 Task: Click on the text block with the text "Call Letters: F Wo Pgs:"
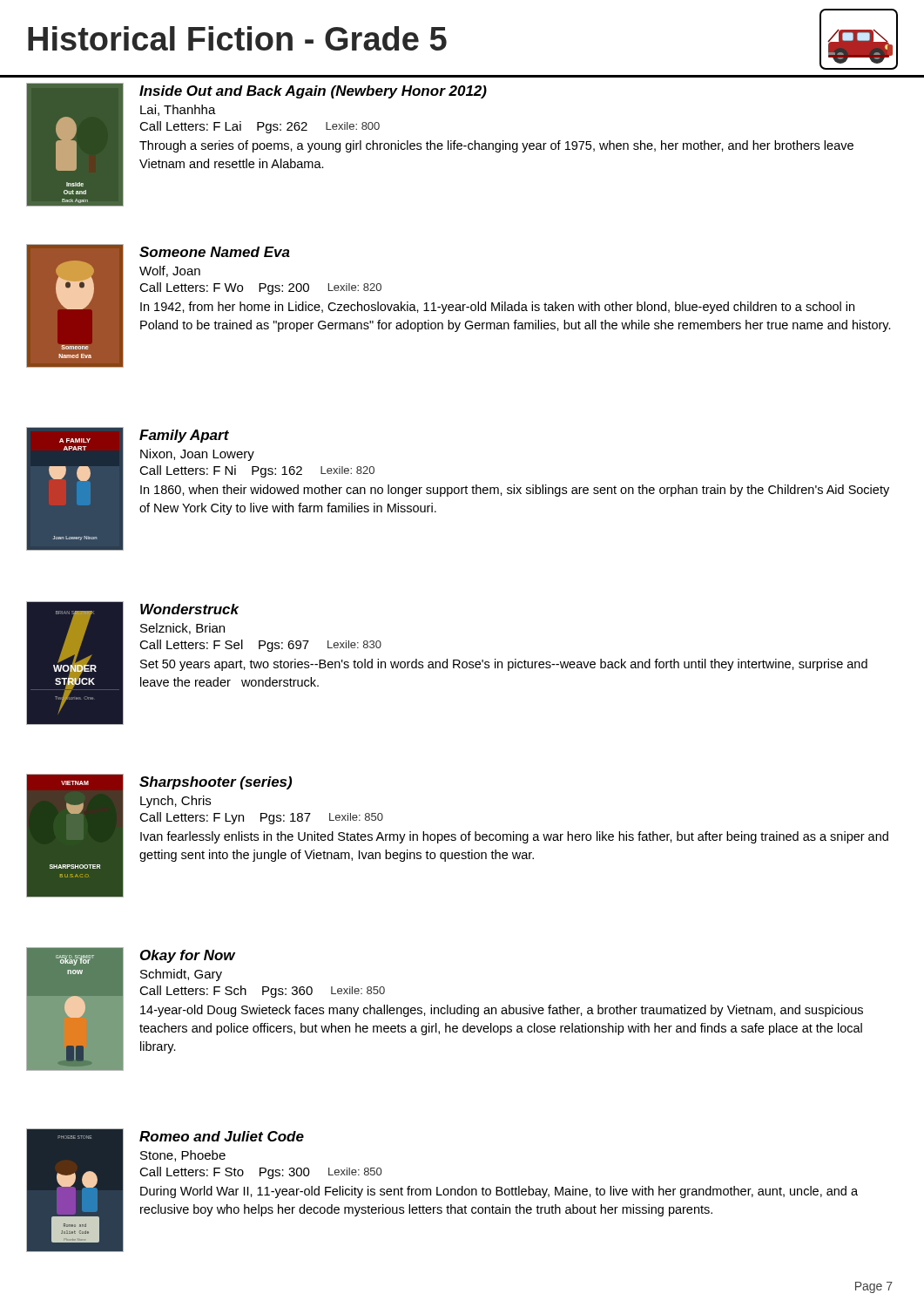[261, 287]
